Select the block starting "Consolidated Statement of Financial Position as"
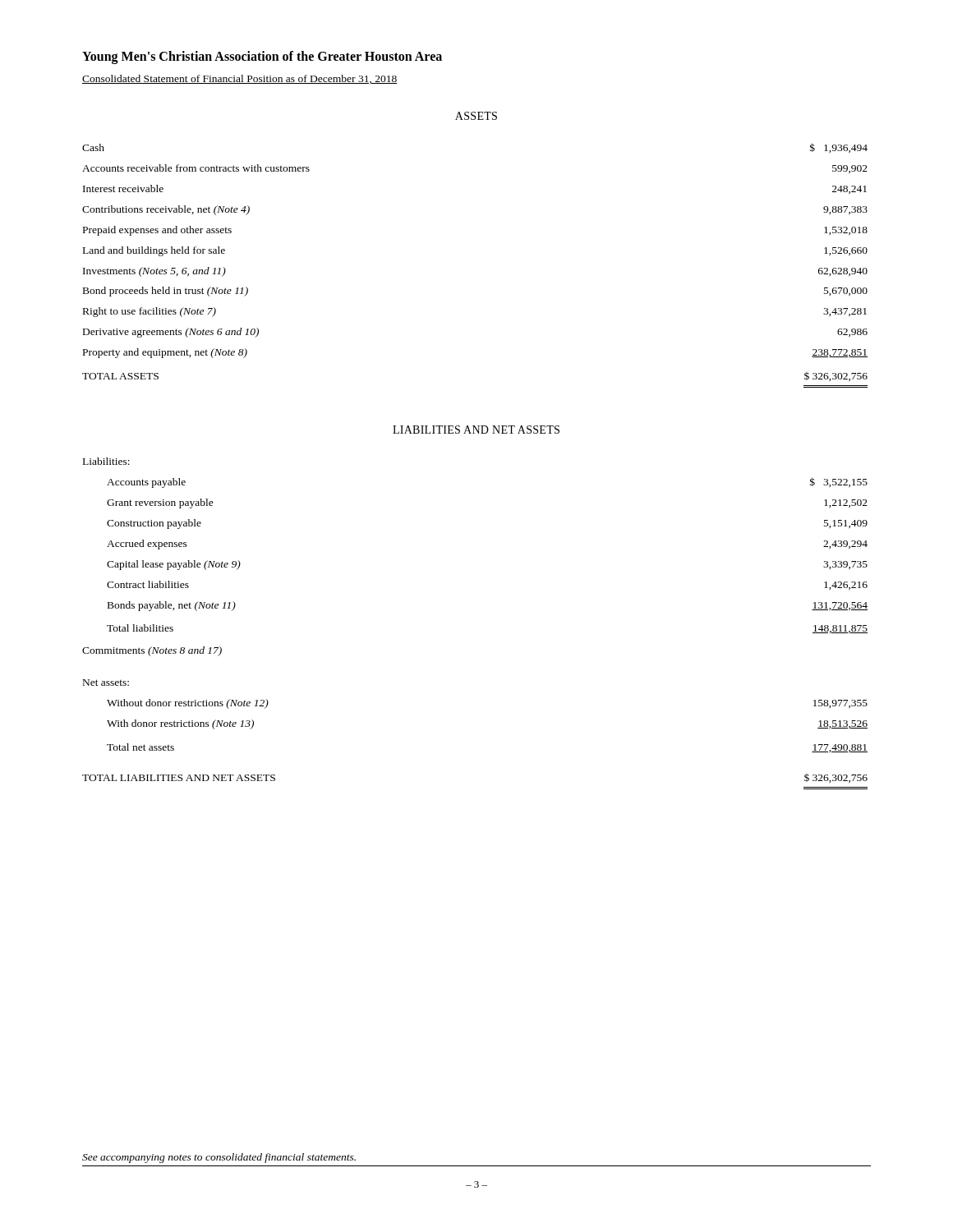 coord(240,78)
